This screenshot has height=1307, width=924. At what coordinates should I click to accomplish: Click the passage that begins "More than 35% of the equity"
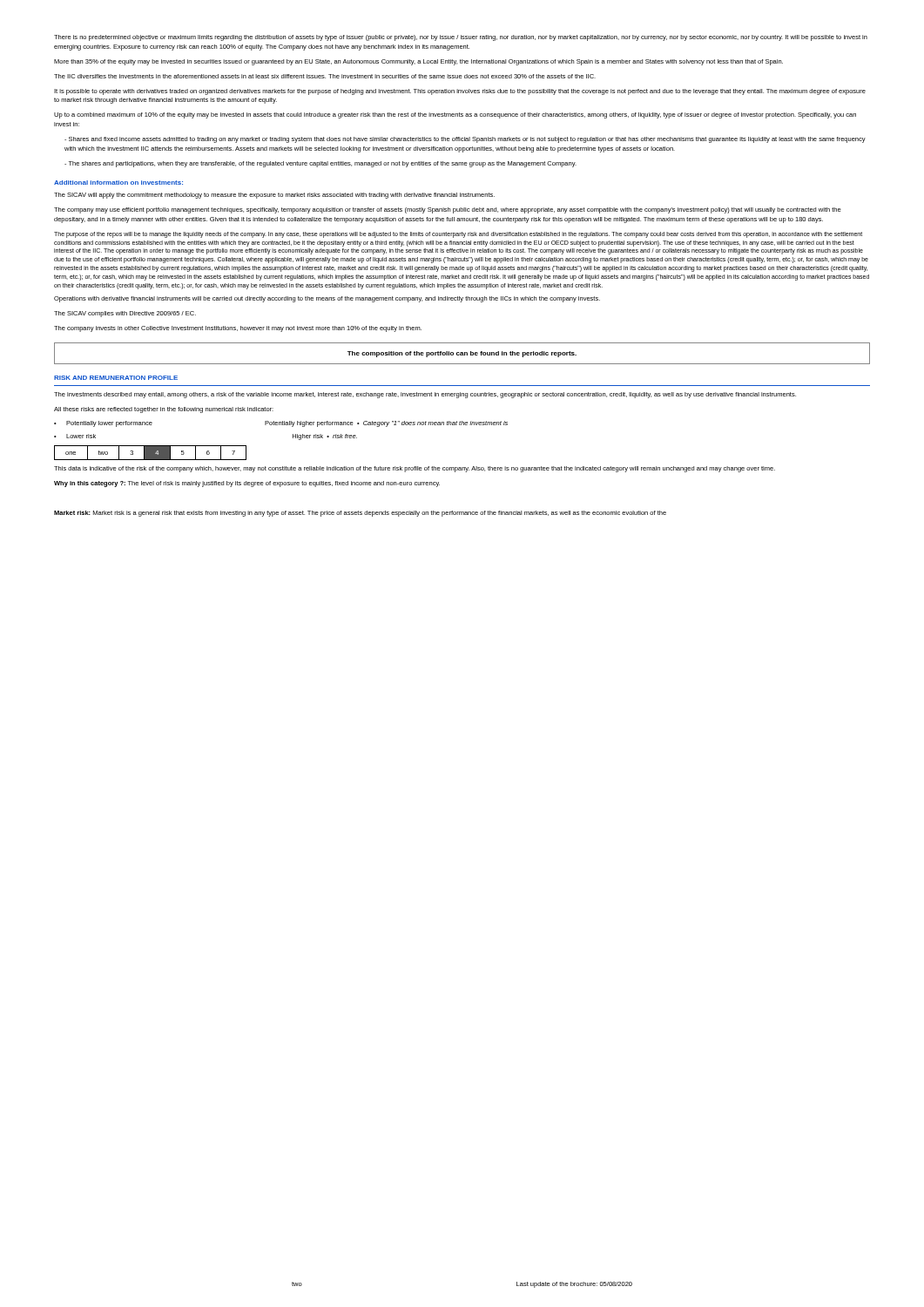(x=462, y=81)
